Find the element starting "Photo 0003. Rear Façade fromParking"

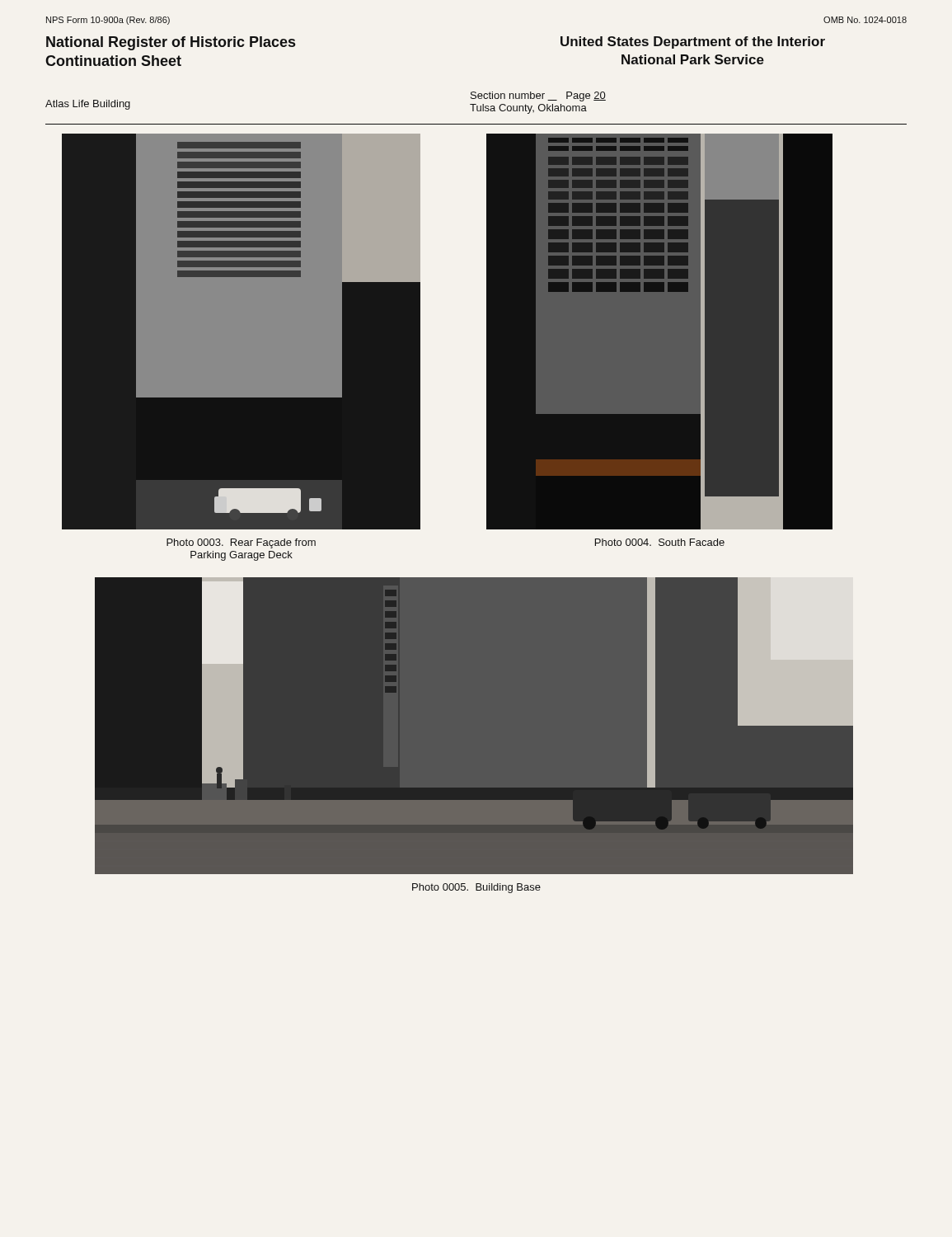click(241, 548)
